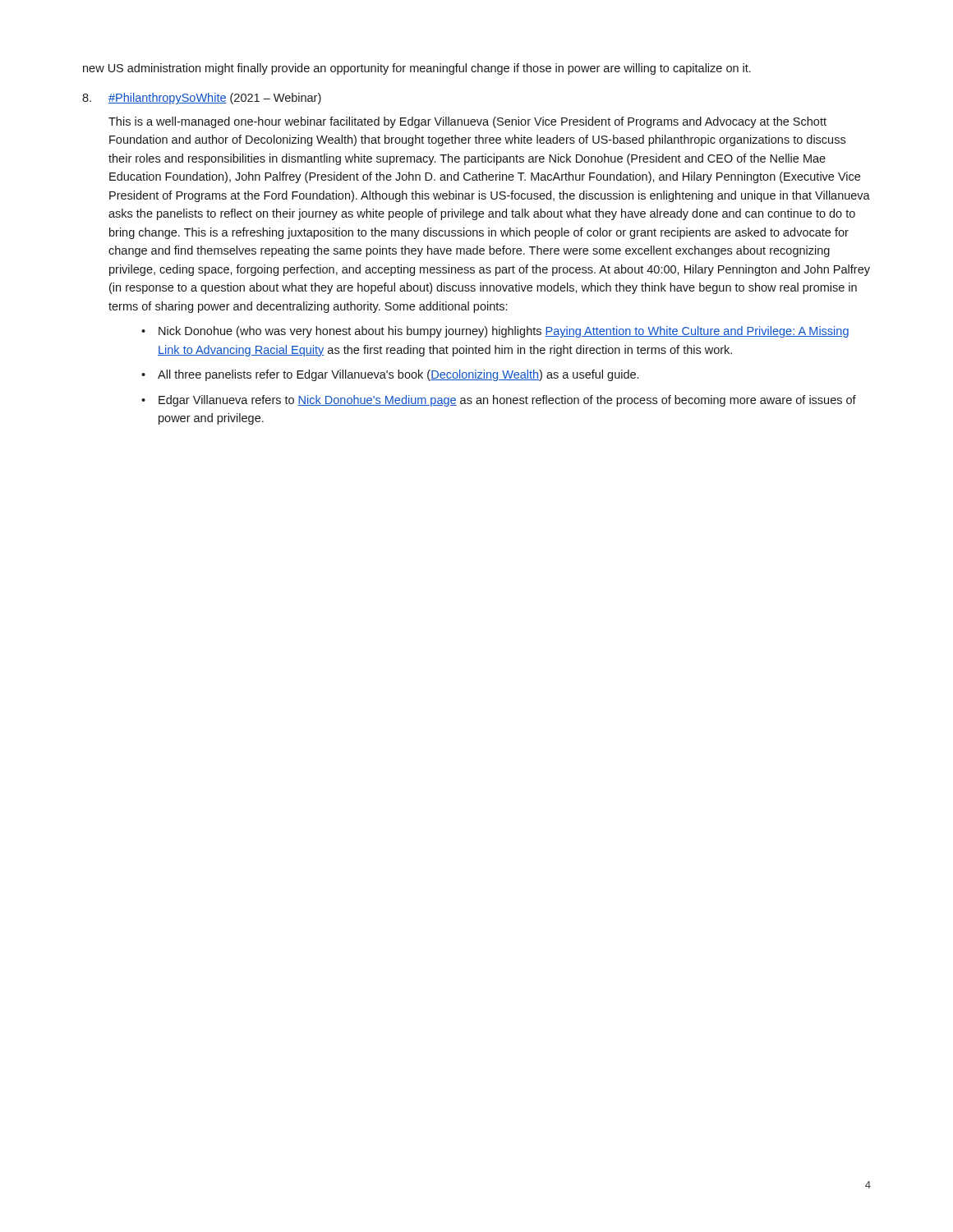Locate the passage starting "• All three panelists refer to"
Image resolution: width=953 pixels, height=1232 pixels.
coord(506,375)
